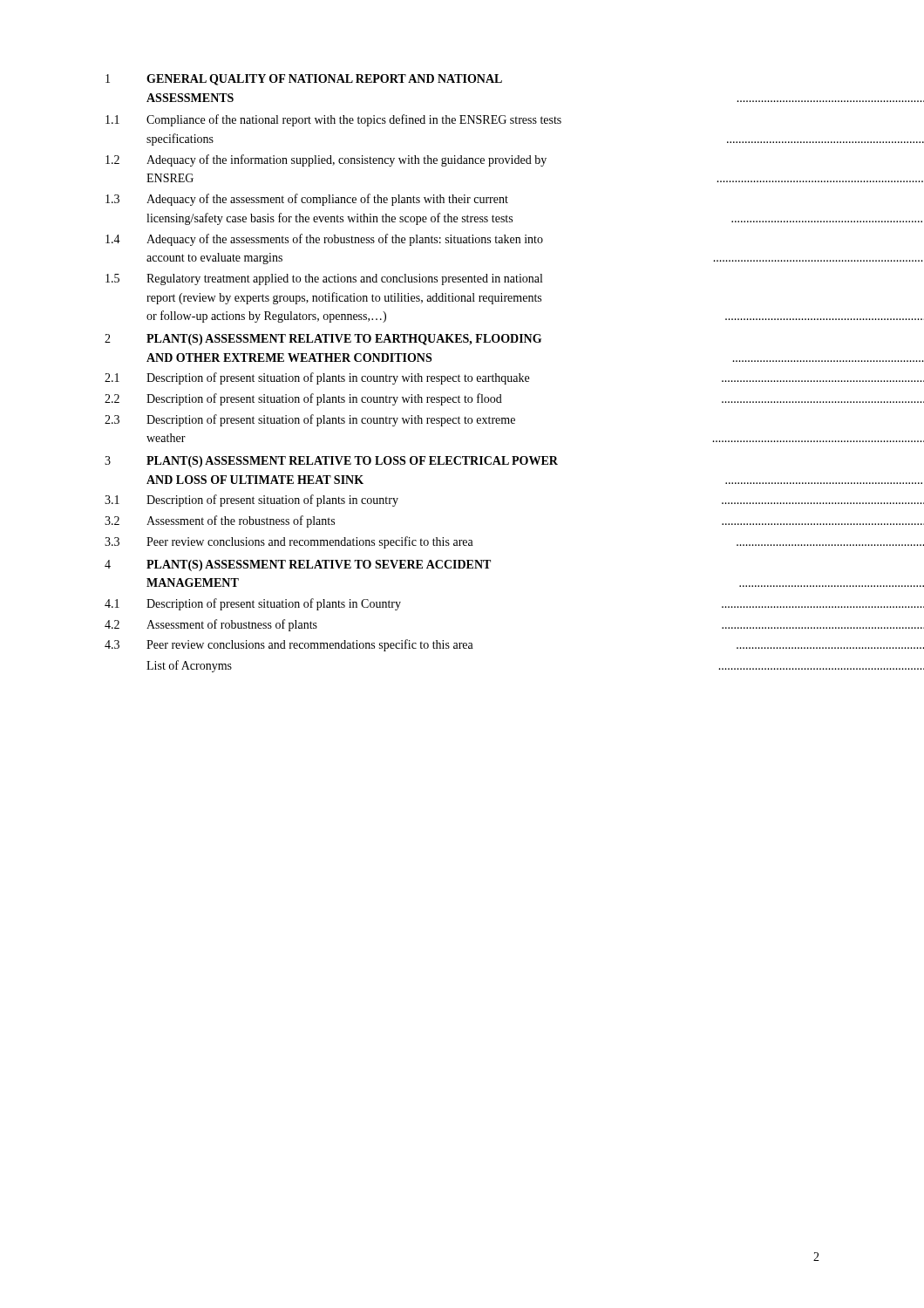Locate the list item with the text "3 PLANT(S) ASSESSMENT RELATIVE"

point(462,471)
